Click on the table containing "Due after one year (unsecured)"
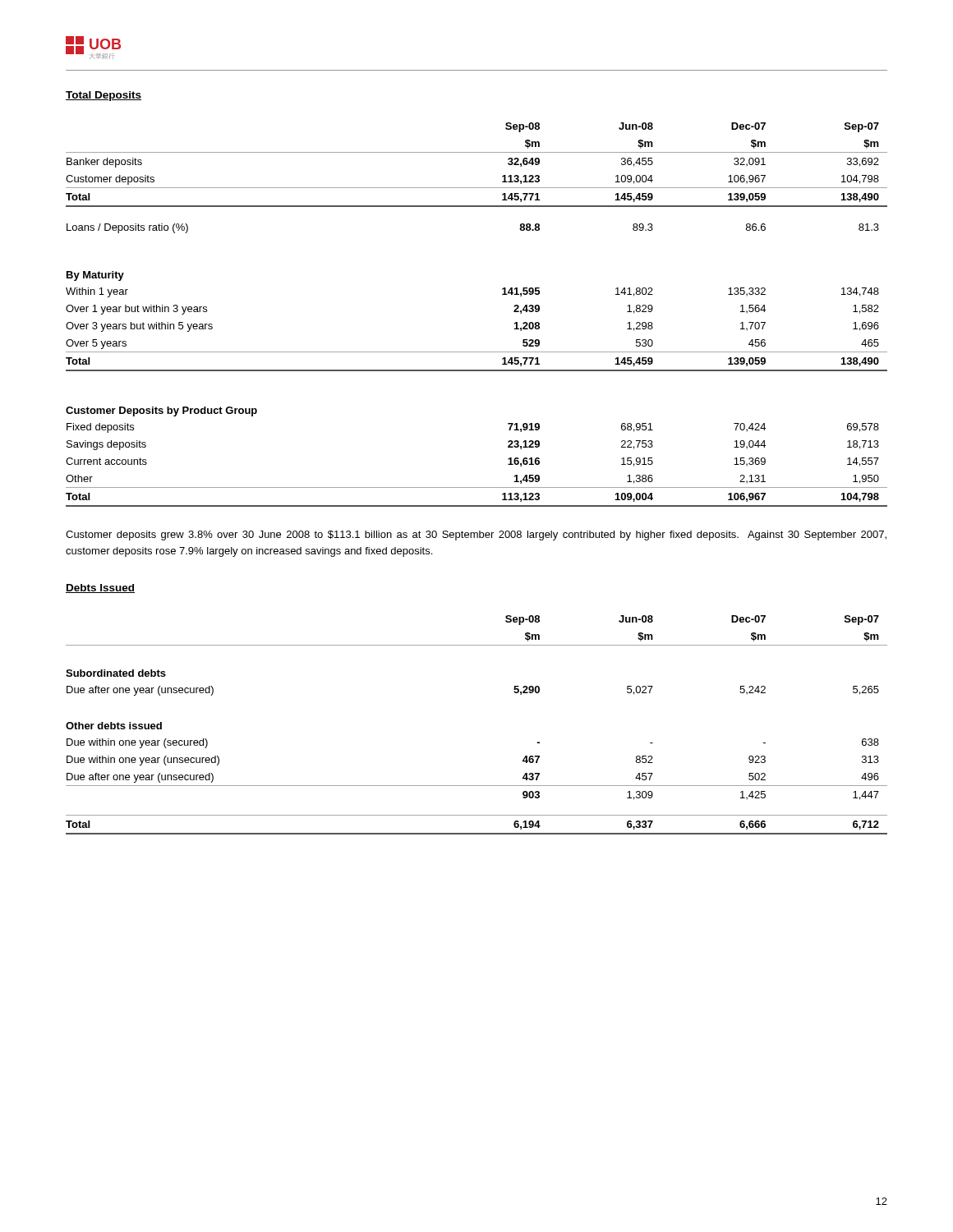The image size is (953, 1232). click(476, 722)
